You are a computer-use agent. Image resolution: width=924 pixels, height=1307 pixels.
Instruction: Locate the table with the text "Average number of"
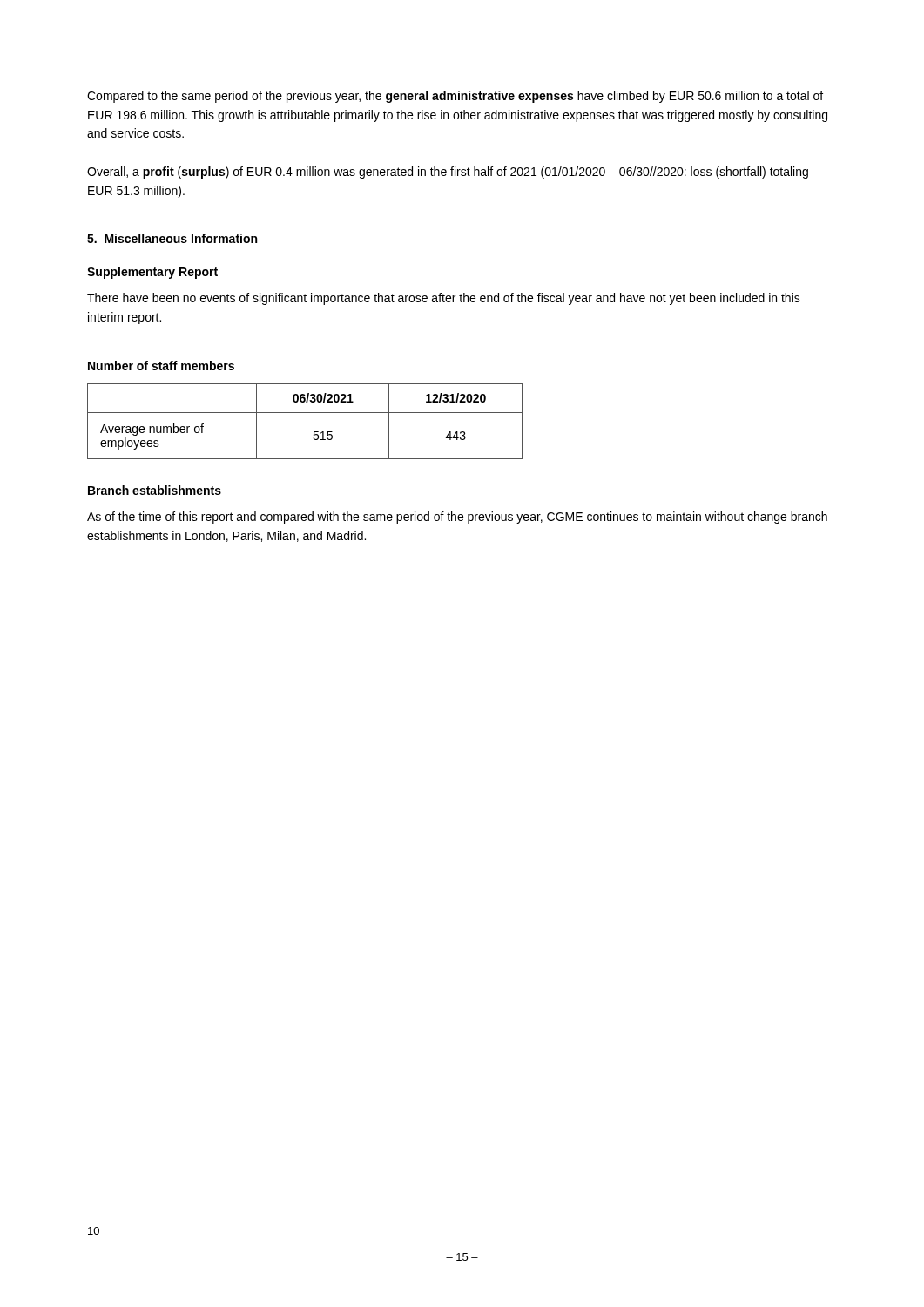click(462, 421)
